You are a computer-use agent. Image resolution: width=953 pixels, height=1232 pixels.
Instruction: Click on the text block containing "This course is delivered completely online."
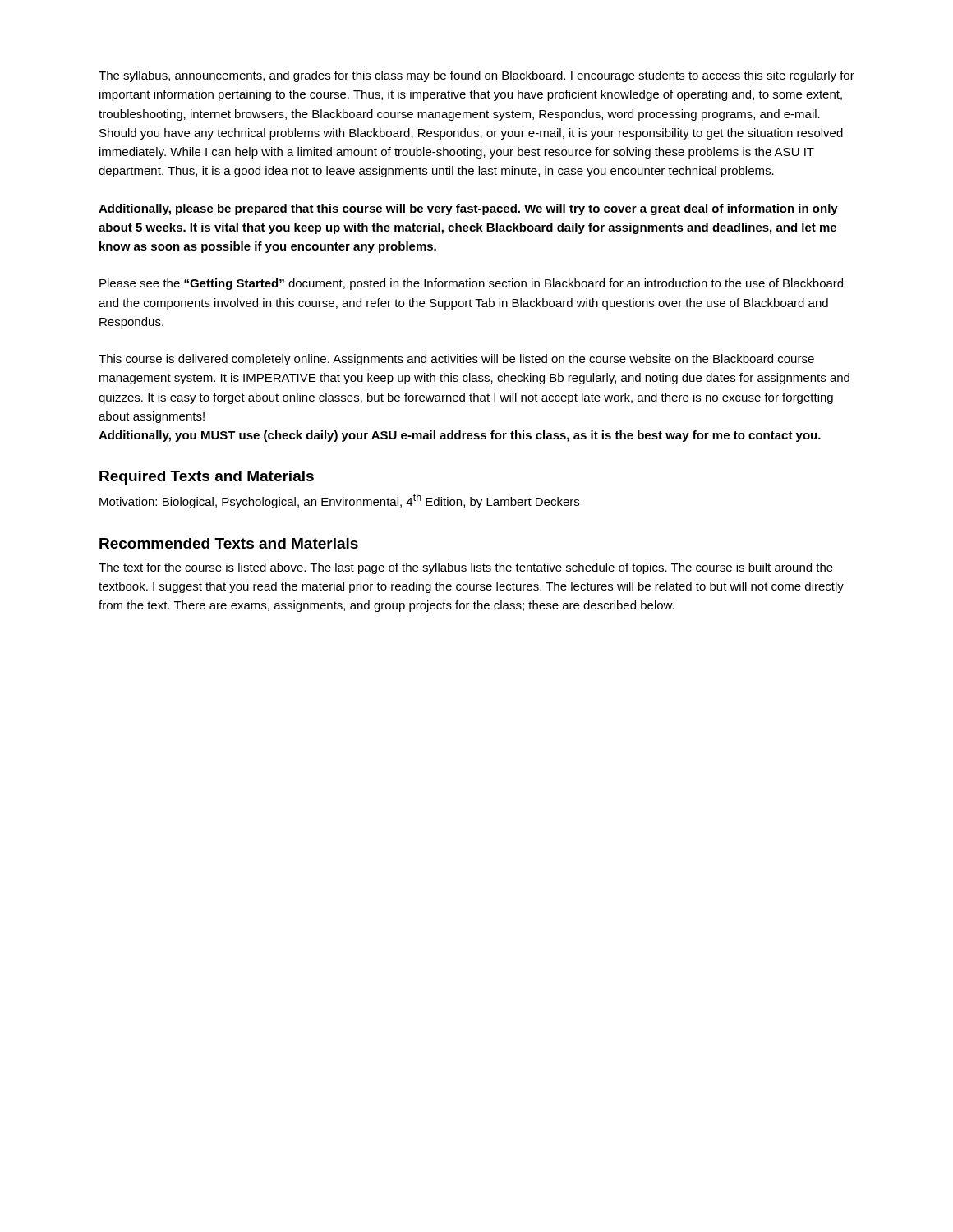coord(474,397)
